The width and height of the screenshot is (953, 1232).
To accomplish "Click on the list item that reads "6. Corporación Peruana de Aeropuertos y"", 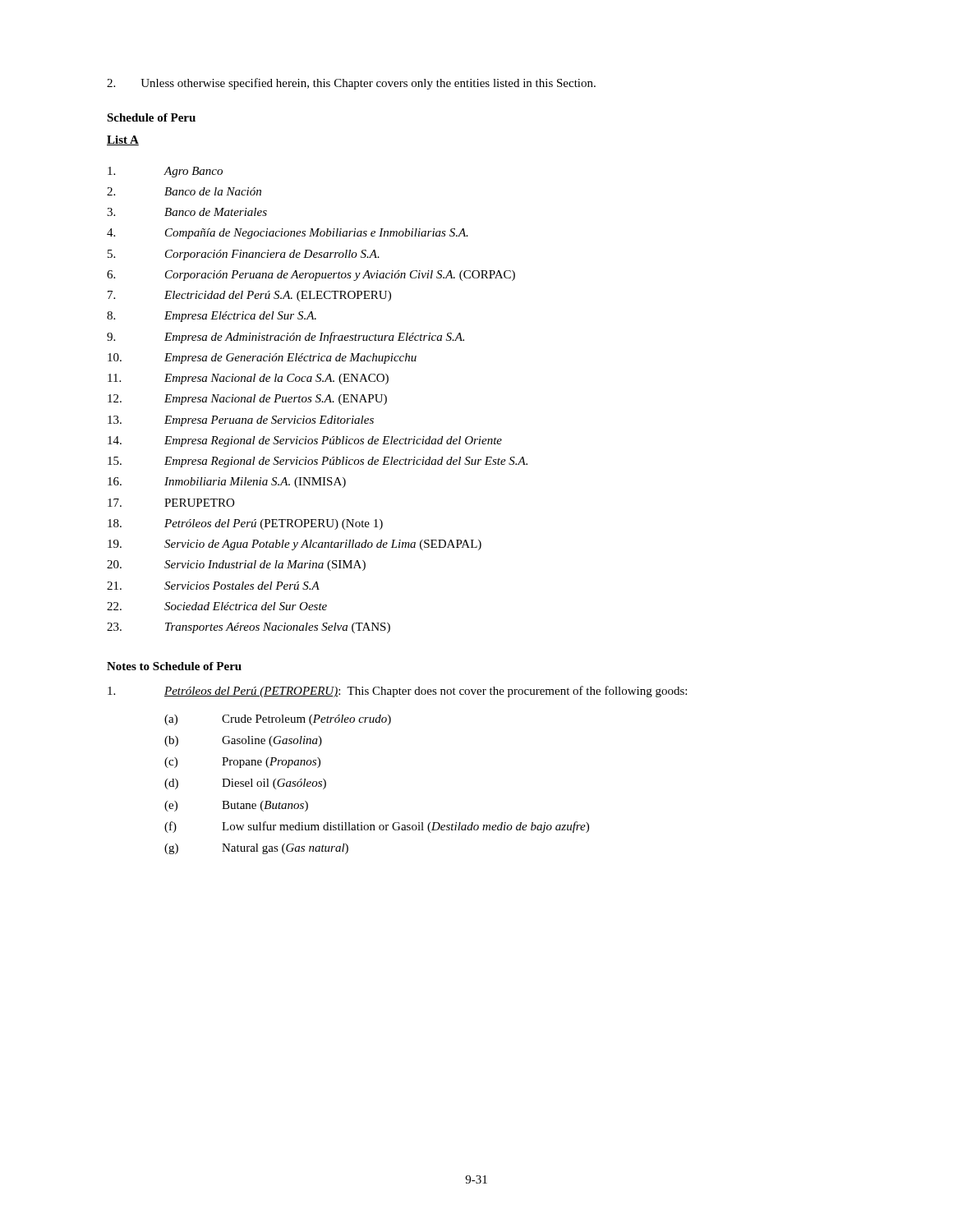I will coord(476,275).
